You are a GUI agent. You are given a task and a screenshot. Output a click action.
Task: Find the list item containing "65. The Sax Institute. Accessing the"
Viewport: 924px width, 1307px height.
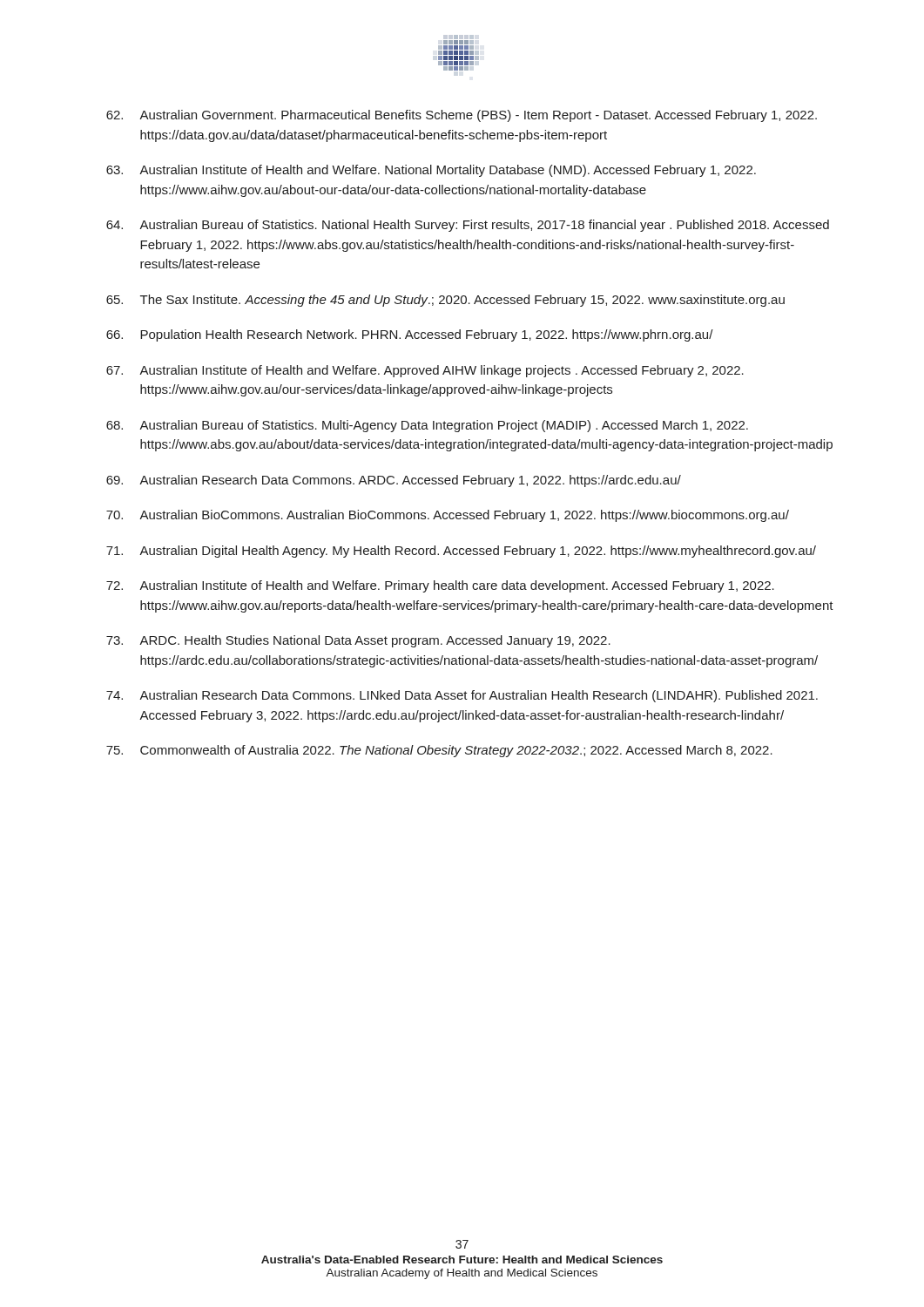462,300
